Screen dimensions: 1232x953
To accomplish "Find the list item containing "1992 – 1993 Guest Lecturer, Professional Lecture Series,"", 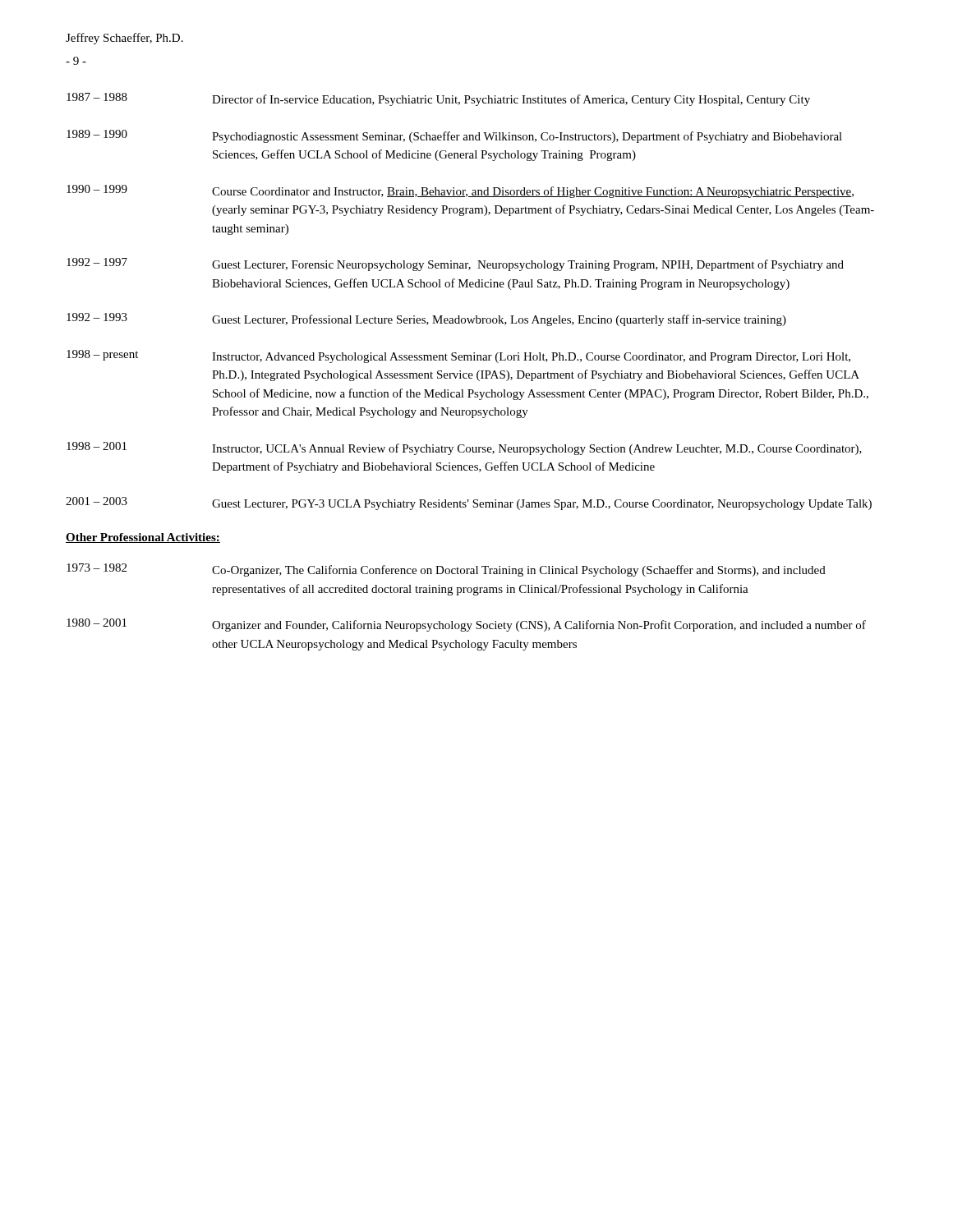I will tap(476, 320).
